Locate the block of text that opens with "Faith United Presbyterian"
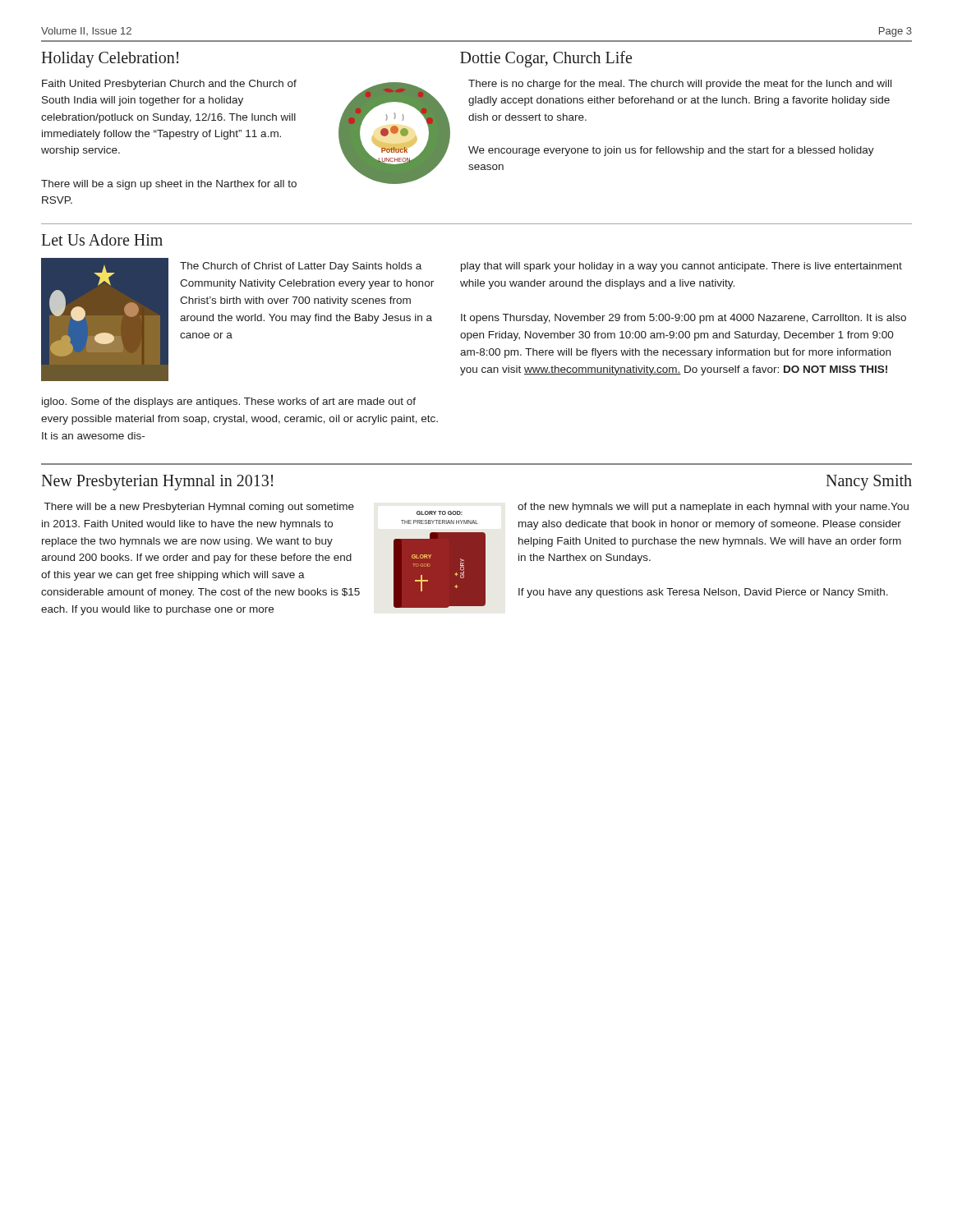 [x=169, y=142]
